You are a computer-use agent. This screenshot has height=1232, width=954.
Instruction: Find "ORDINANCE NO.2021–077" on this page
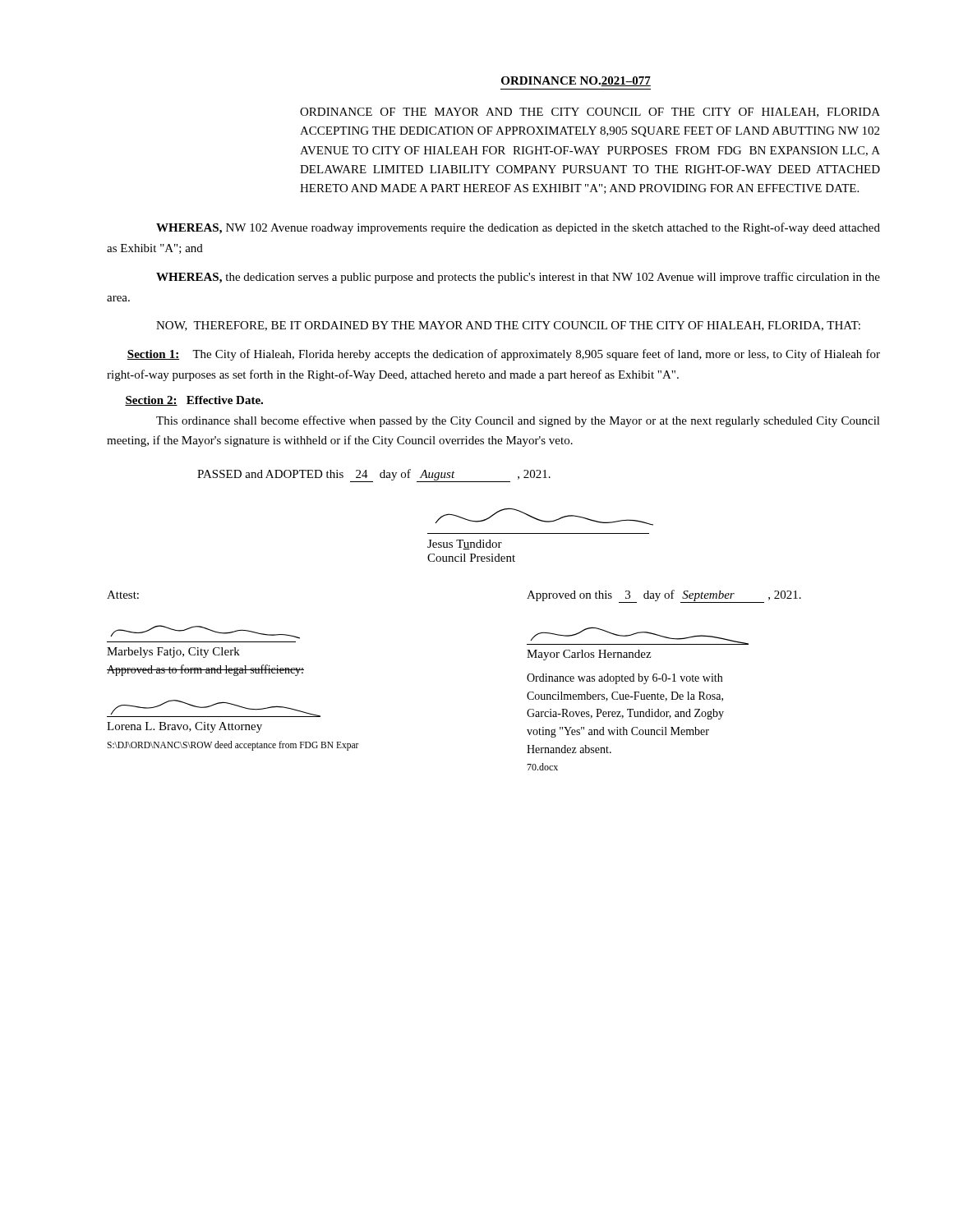coord(576,82)
